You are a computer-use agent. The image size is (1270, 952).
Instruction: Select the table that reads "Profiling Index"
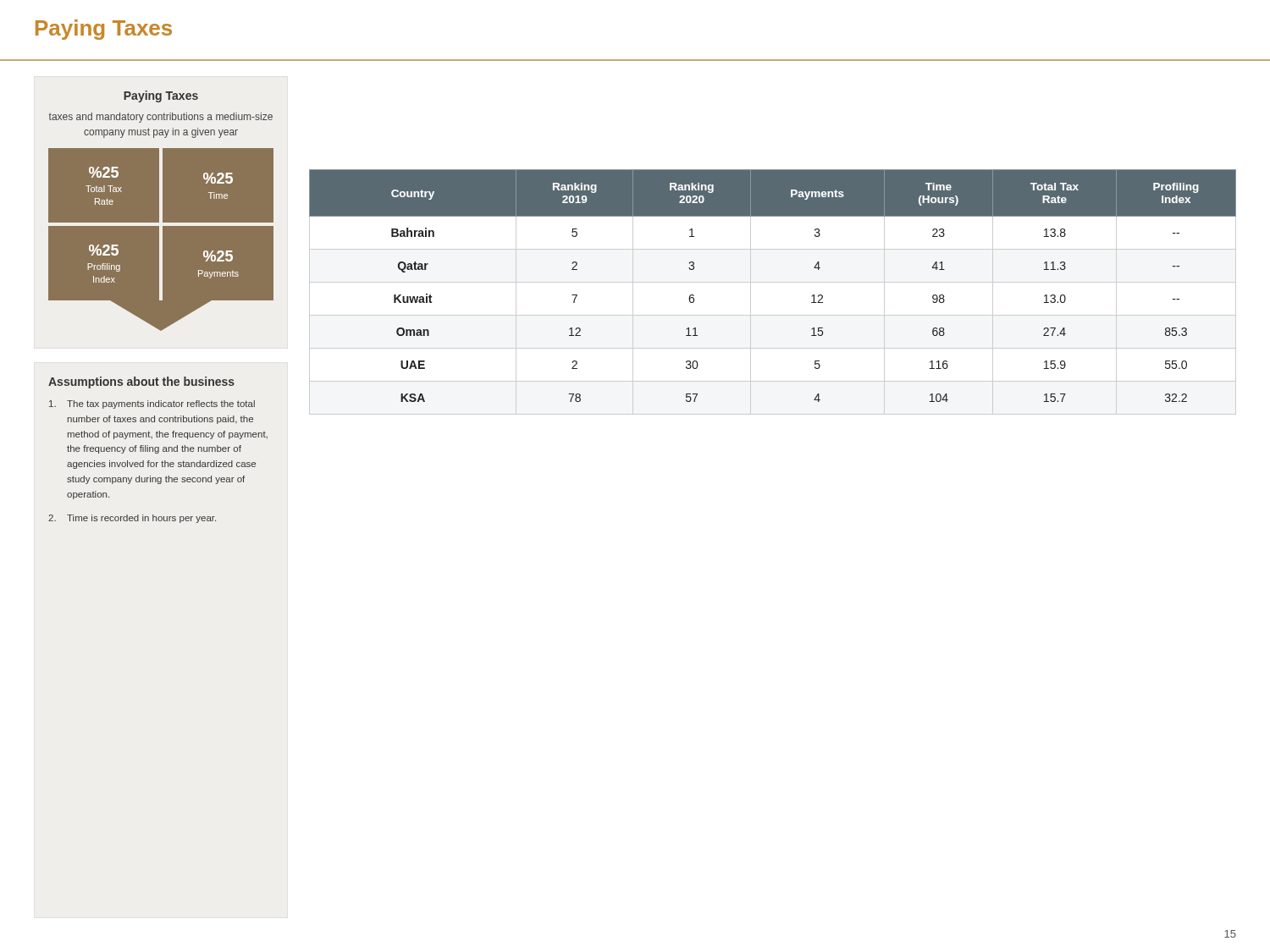point(773,292)
